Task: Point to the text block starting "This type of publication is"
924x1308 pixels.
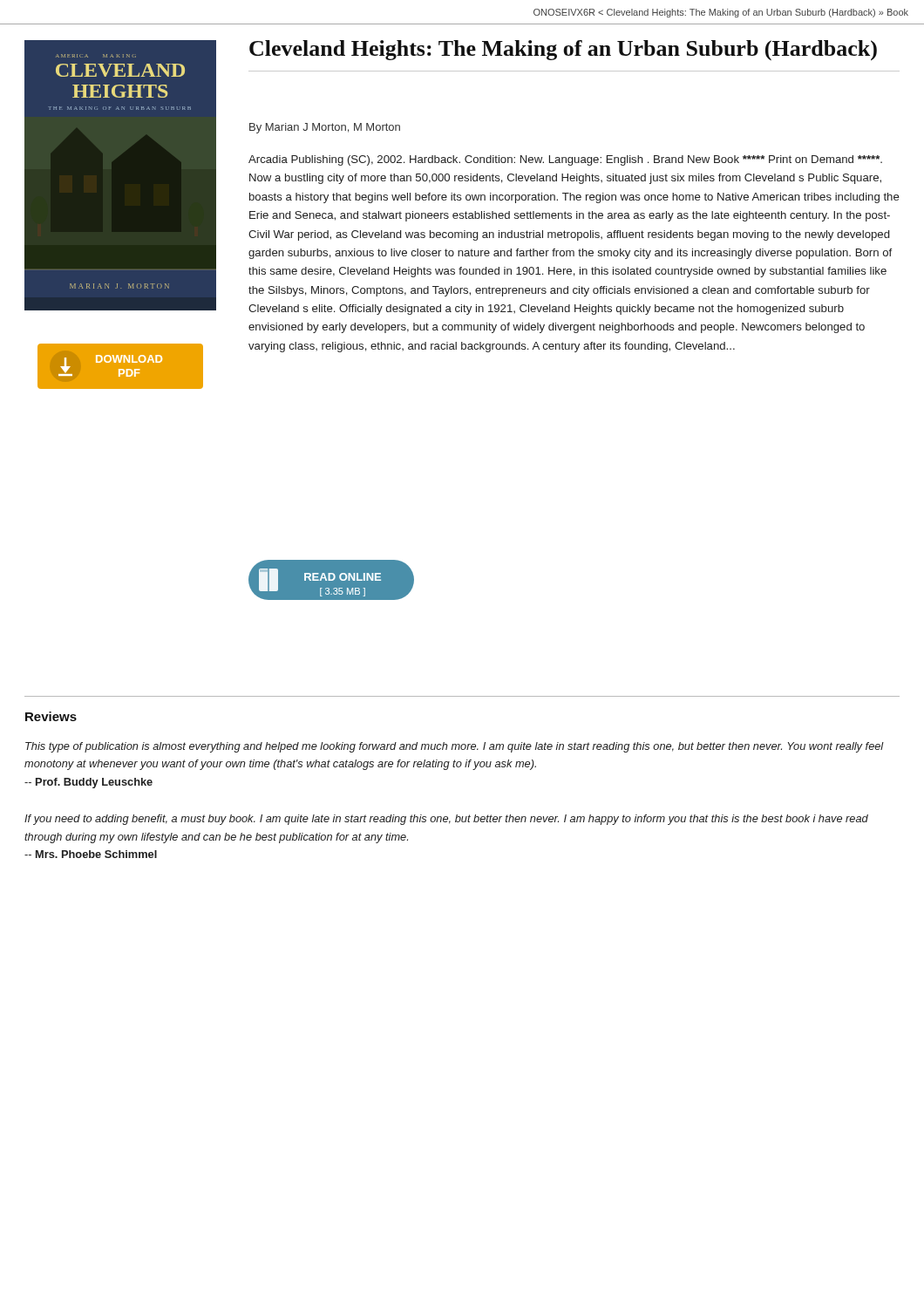Action: [x=454, y=764]
